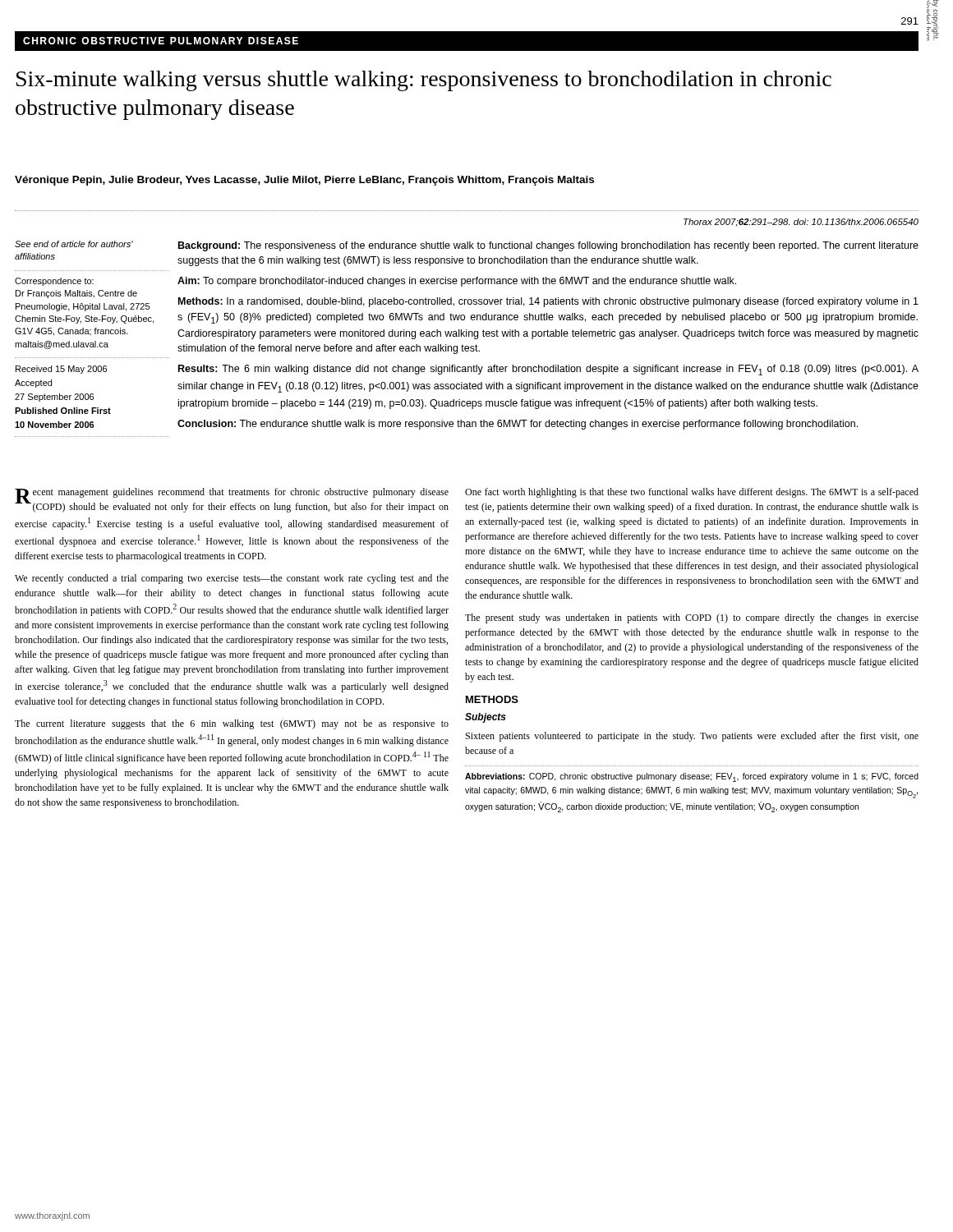Screen dimensions: 1232x953
Task: Find the text block with the text "Methods: In a randomised, double-blind, placebo-controlled, crossover"
Action: (x=548, y=325)
